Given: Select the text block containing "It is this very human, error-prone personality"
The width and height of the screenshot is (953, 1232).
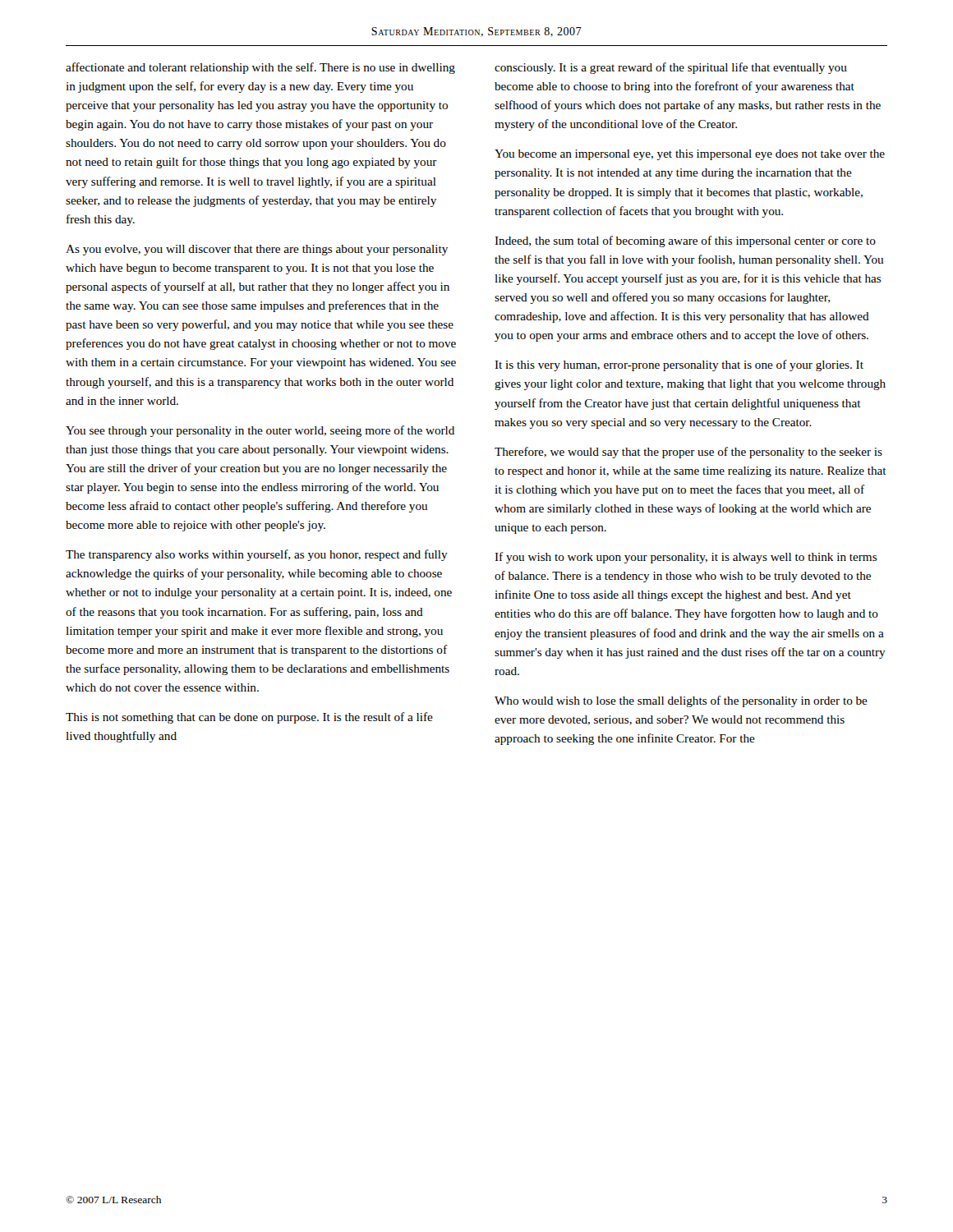Looking at the screenshot, I should pyautogui.click(x=691, y=393).
